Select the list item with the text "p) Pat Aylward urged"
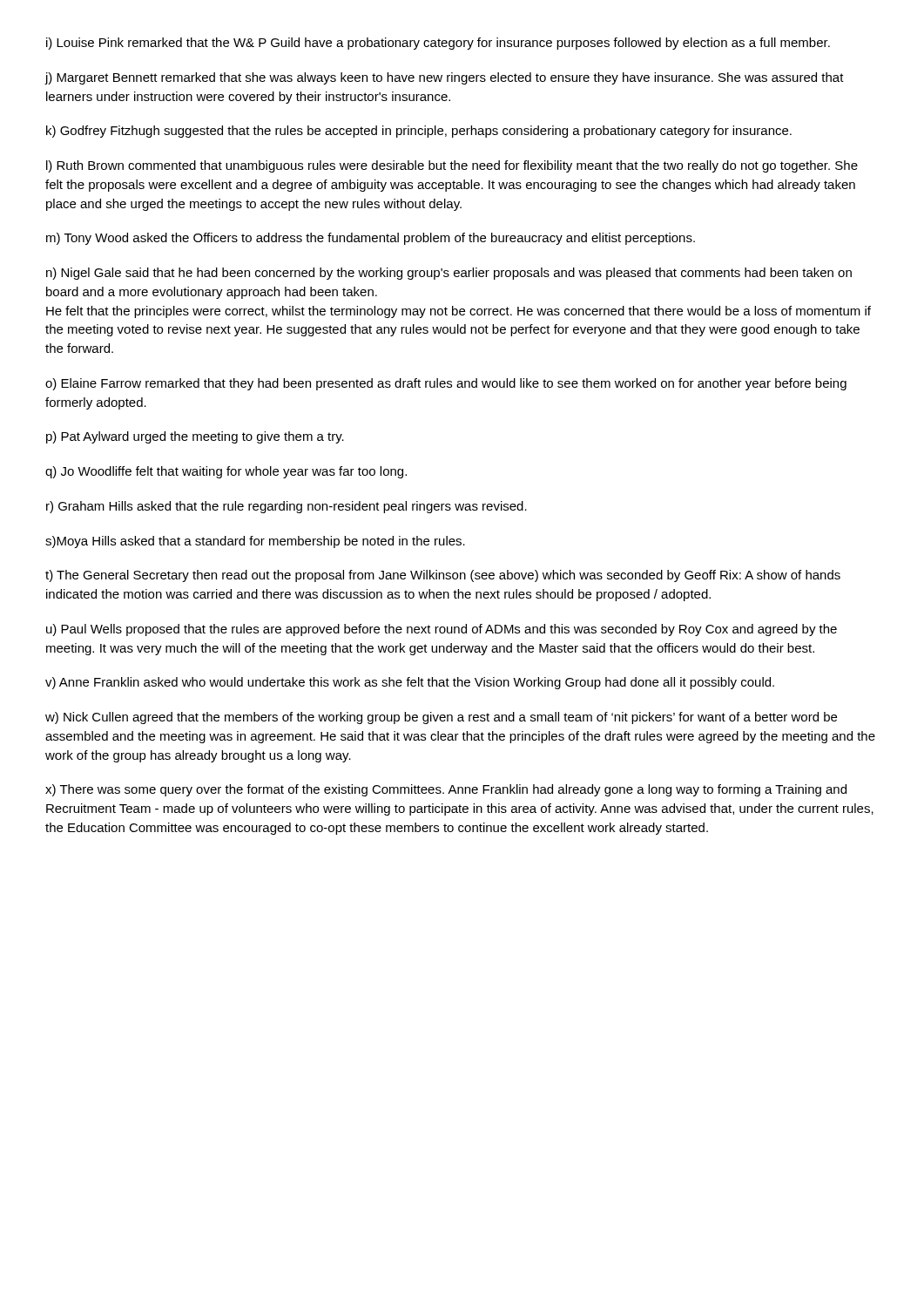924x1307 pixels. click(x=195, y=436)
